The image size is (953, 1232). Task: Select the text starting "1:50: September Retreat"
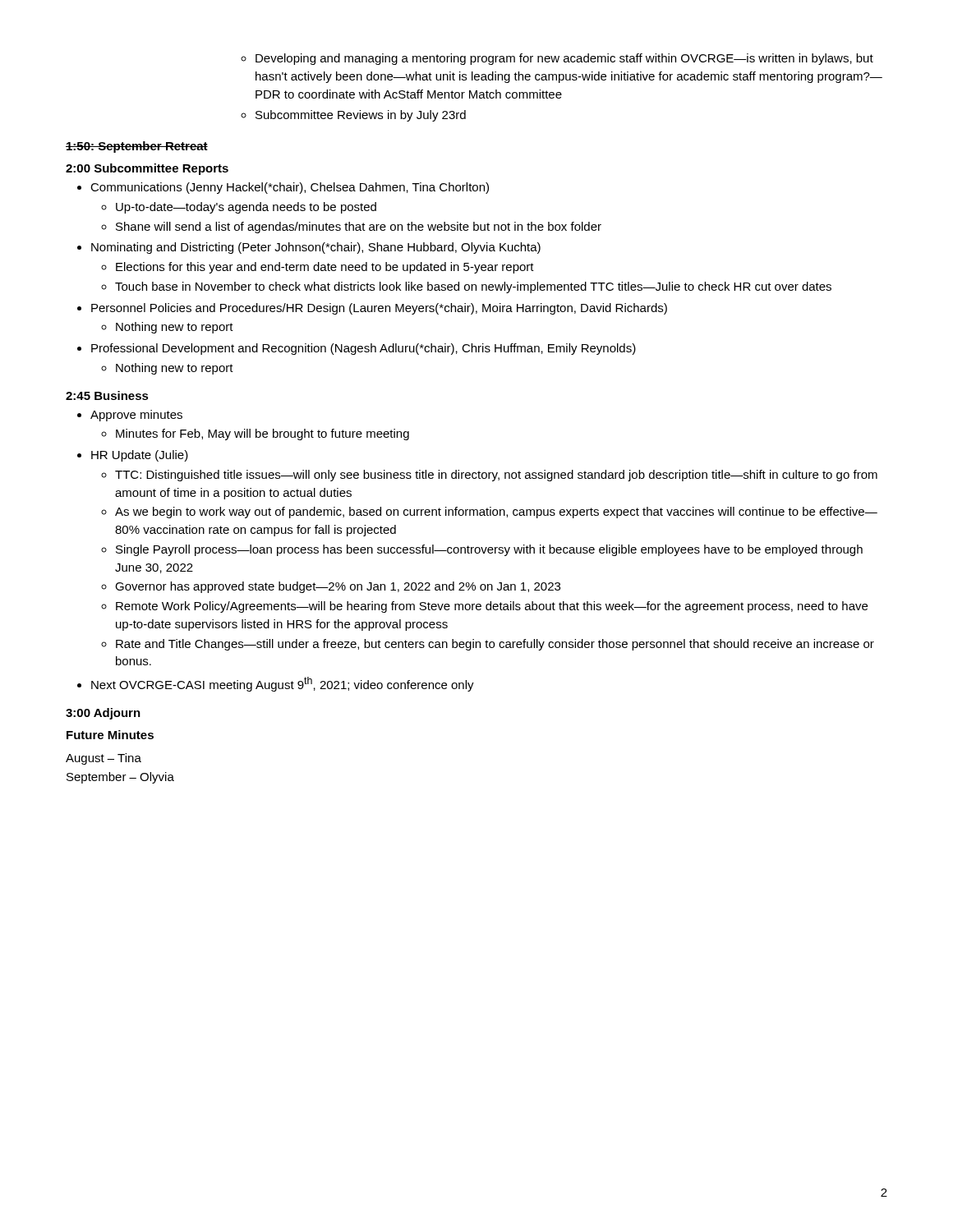tap(137, 146)
